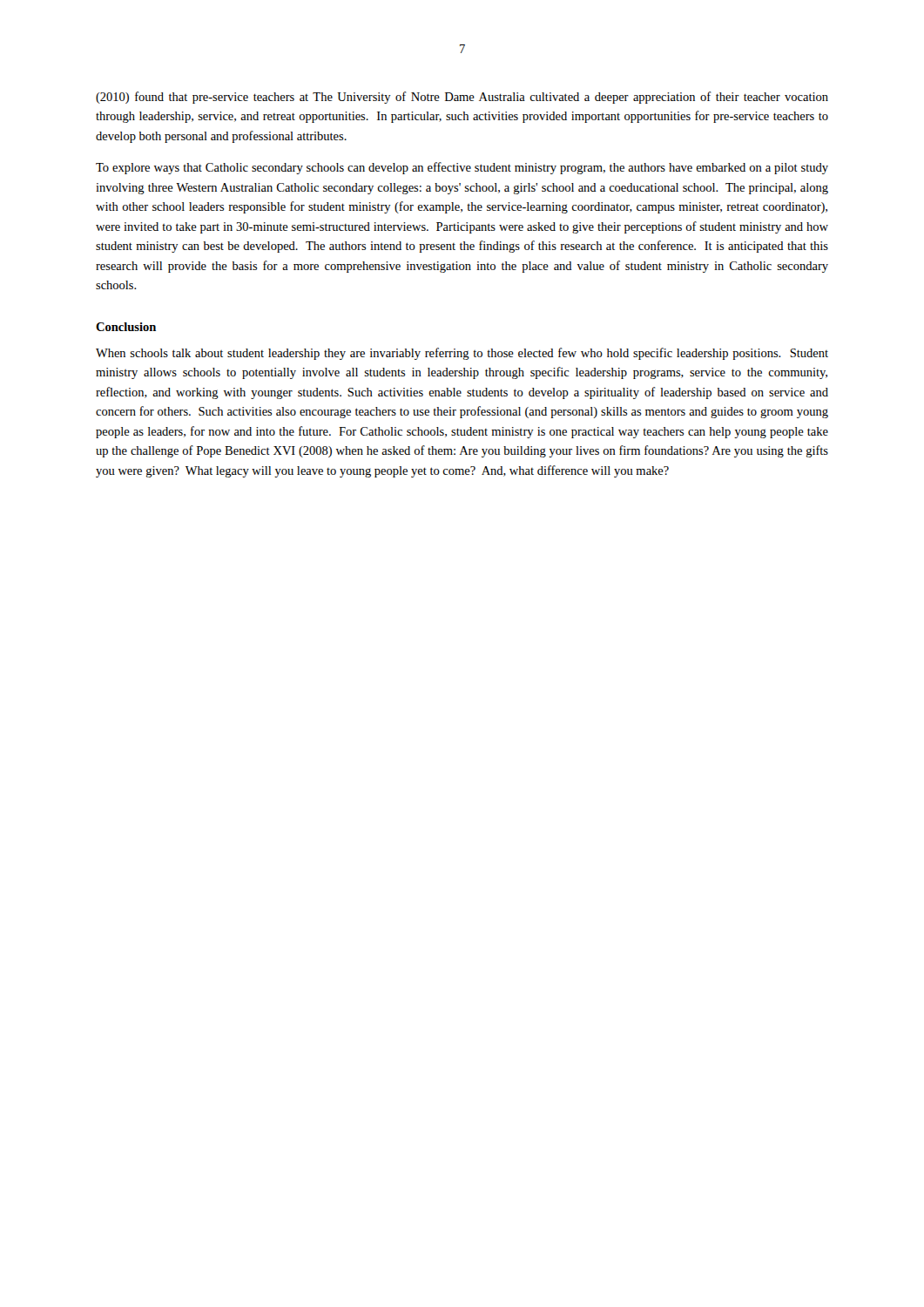The width and height of the screenshot is (924, 1307).
Task: Find the text block that says "To explore ways that Catholic secondary schools"
Action: [462, 227]
